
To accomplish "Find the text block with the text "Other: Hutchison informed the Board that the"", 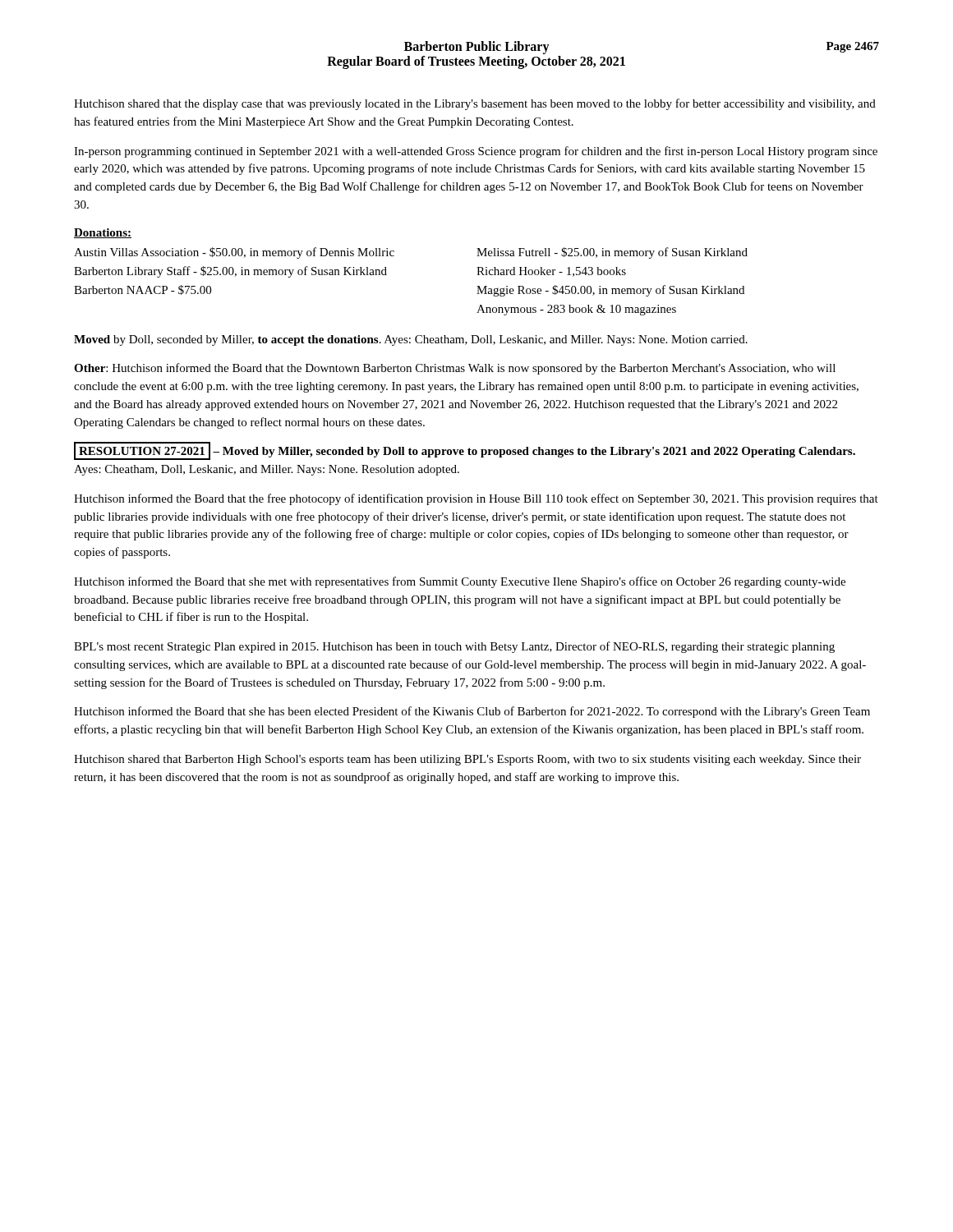I will click(467, 395).
